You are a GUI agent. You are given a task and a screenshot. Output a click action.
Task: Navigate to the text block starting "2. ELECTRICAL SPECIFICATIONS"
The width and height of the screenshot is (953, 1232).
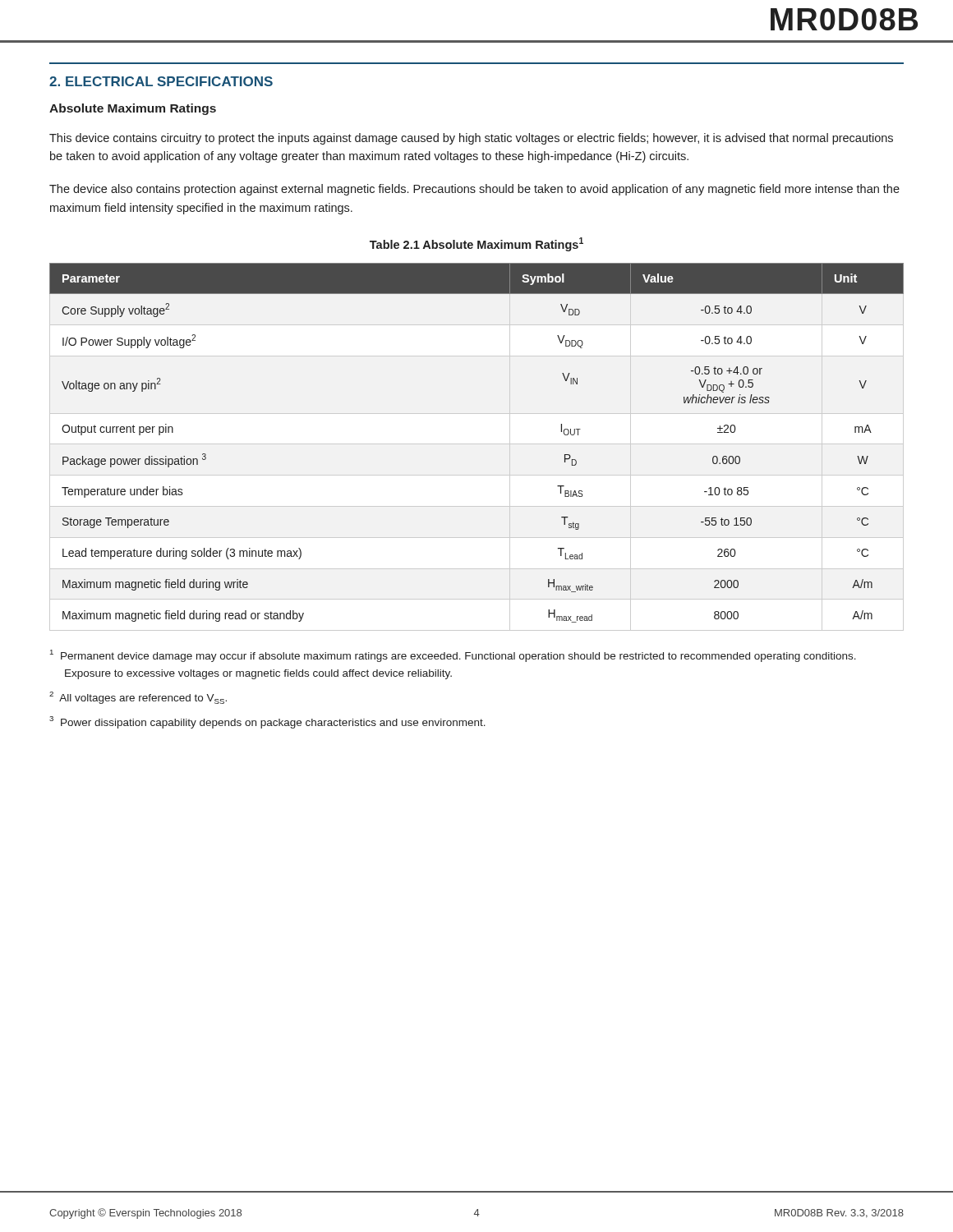[161, 81]
